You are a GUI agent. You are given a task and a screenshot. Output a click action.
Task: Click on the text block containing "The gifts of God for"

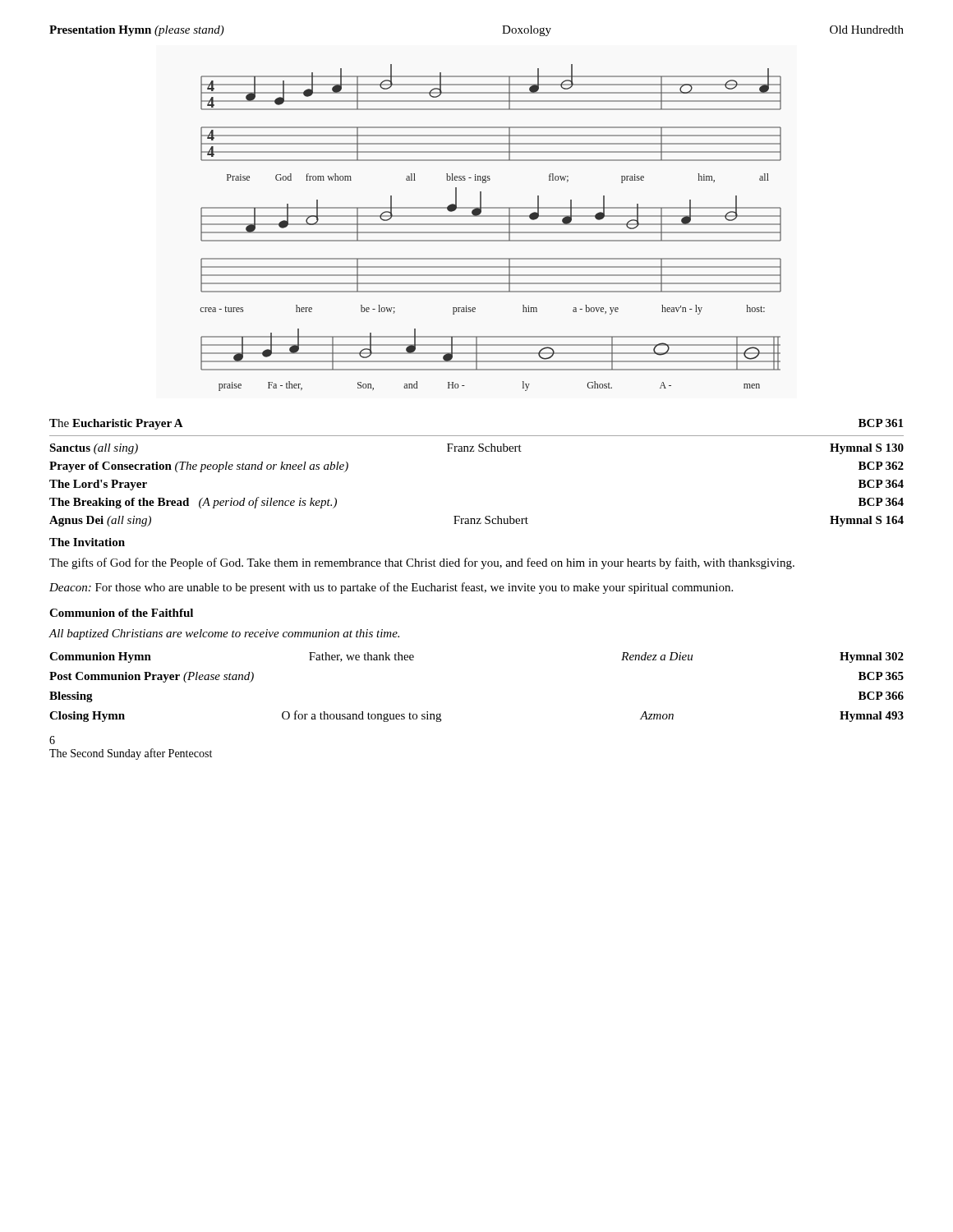point(422,563)
